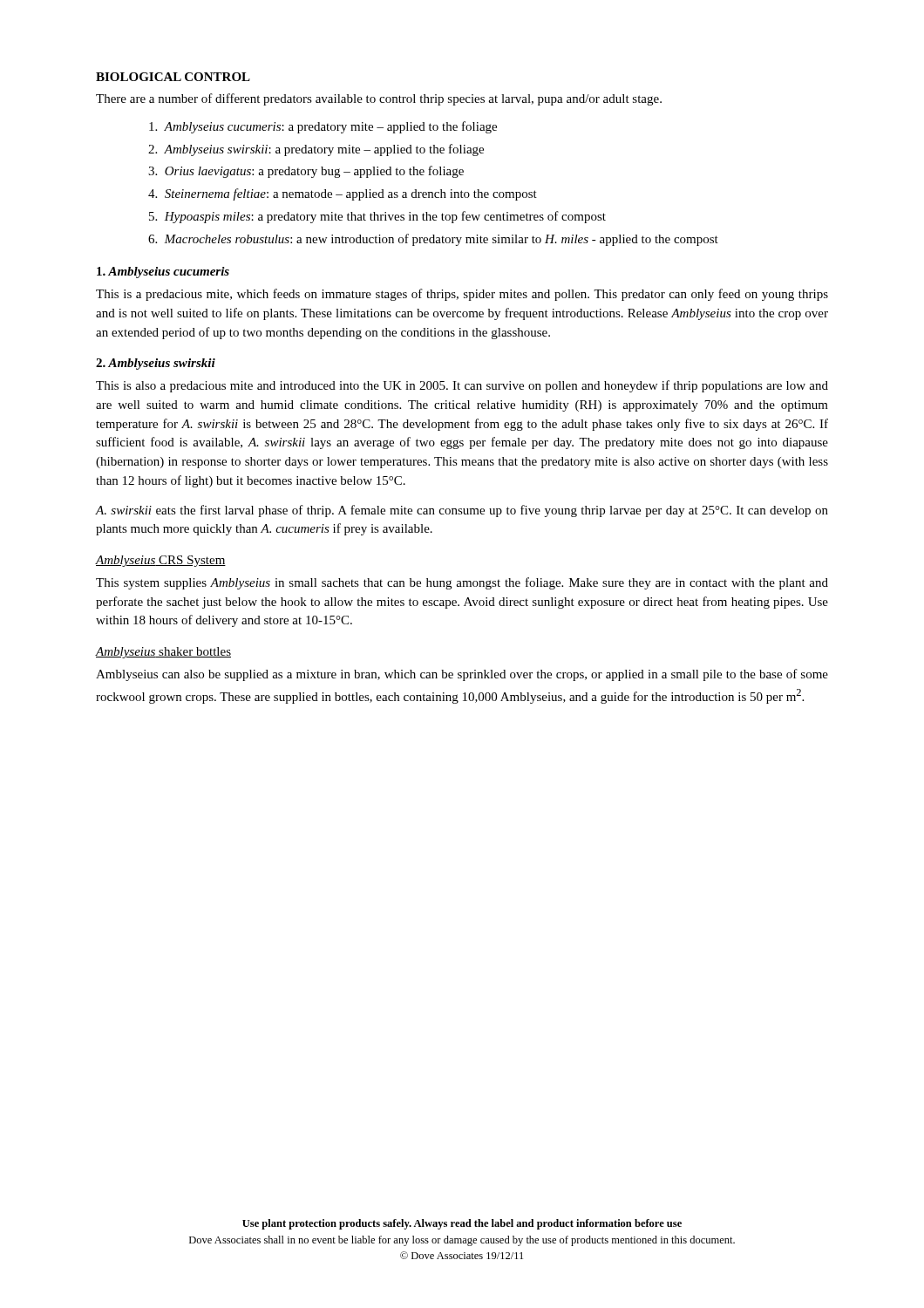The image size is (924, 1308).
Task: Find "Amblyseius shaker bottles" on this page
Action: [163, 651]
